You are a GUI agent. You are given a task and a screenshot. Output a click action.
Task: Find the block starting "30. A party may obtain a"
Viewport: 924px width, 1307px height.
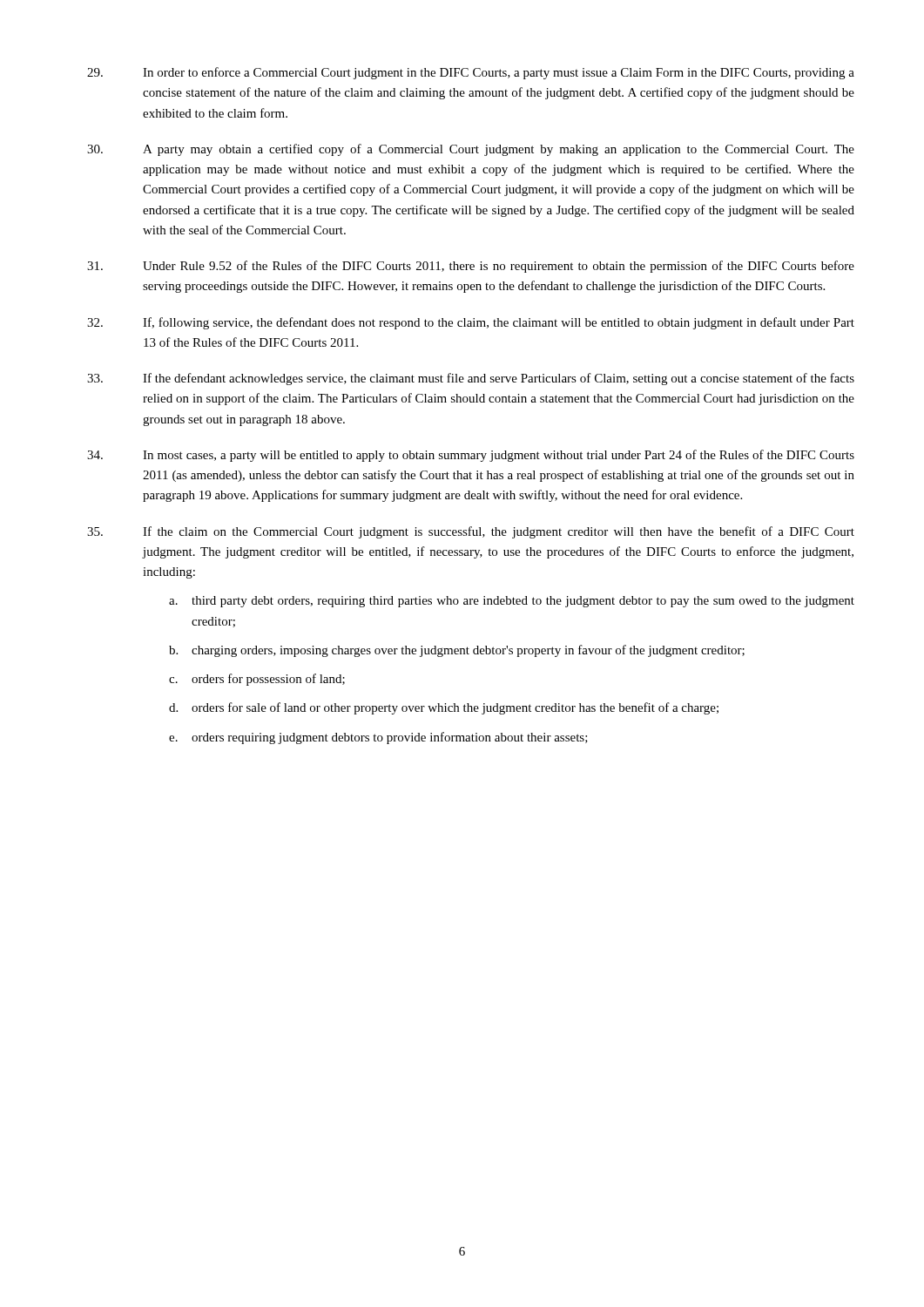click(x=471, y=190)
